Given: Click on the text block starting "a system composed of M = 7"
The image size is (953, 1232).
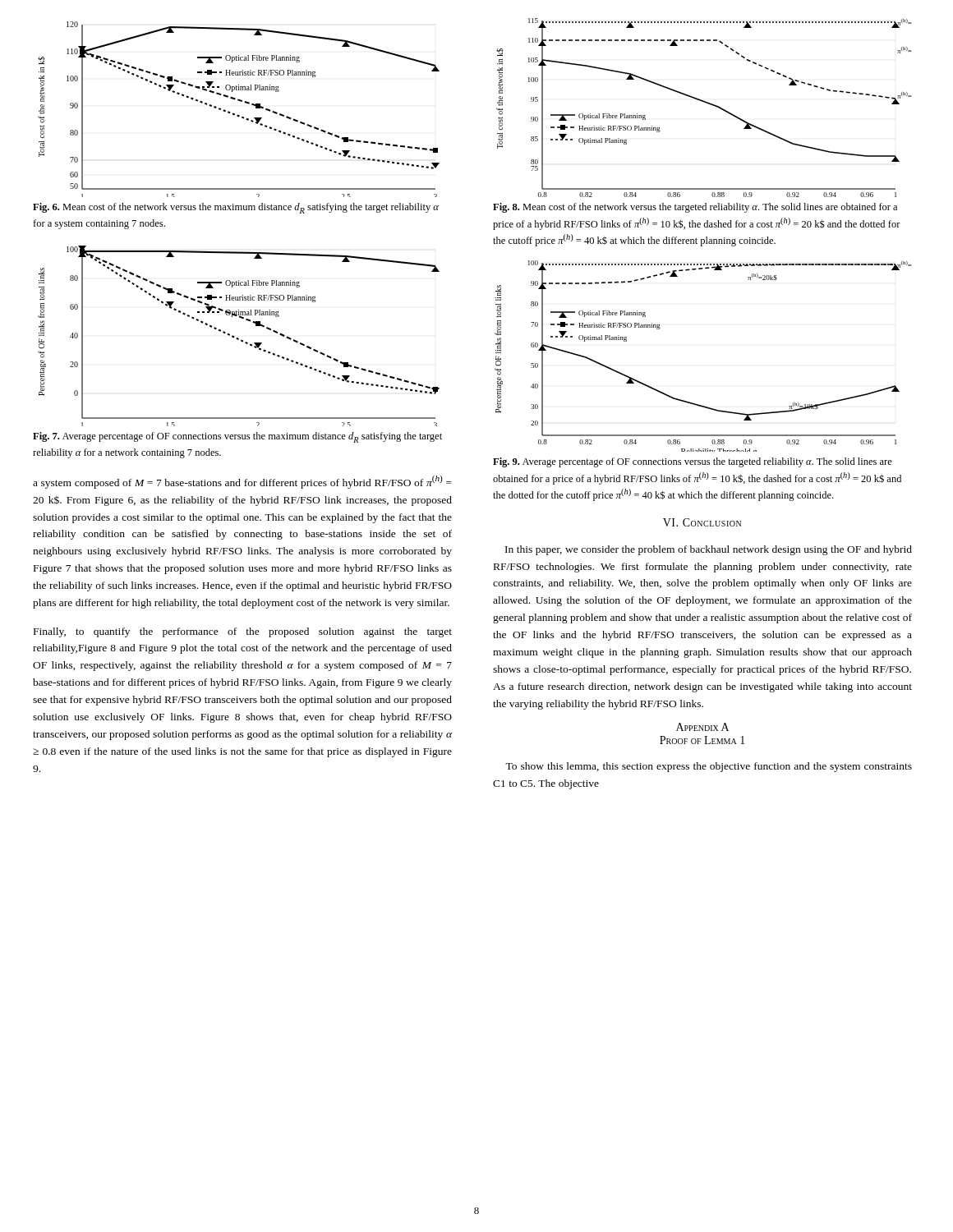Looking at the screenshot, I should pos(242,625).
